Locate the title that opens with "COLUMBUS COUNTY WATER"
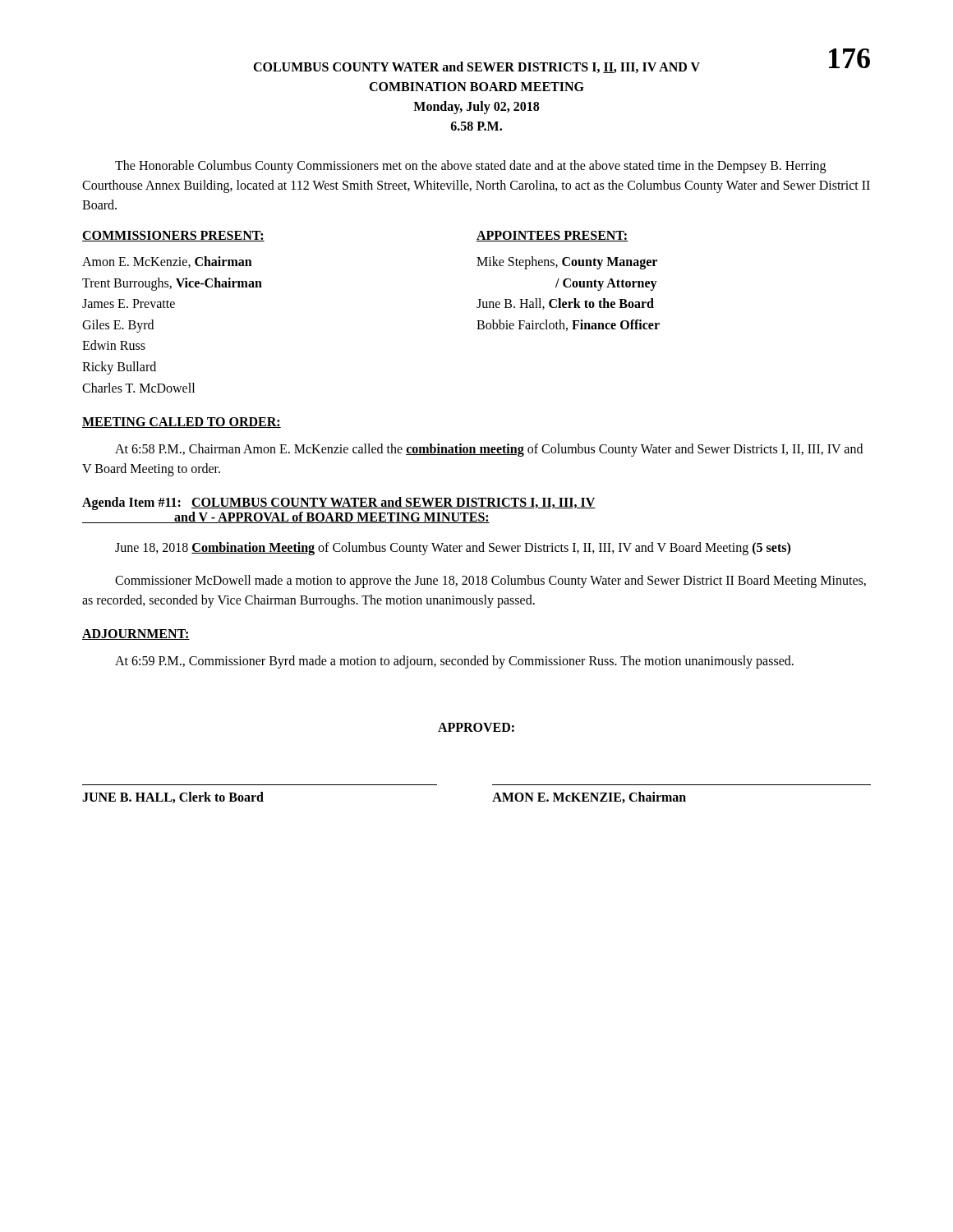The width and height of the screenshot is (953, 1232). (x=476, y=97)
